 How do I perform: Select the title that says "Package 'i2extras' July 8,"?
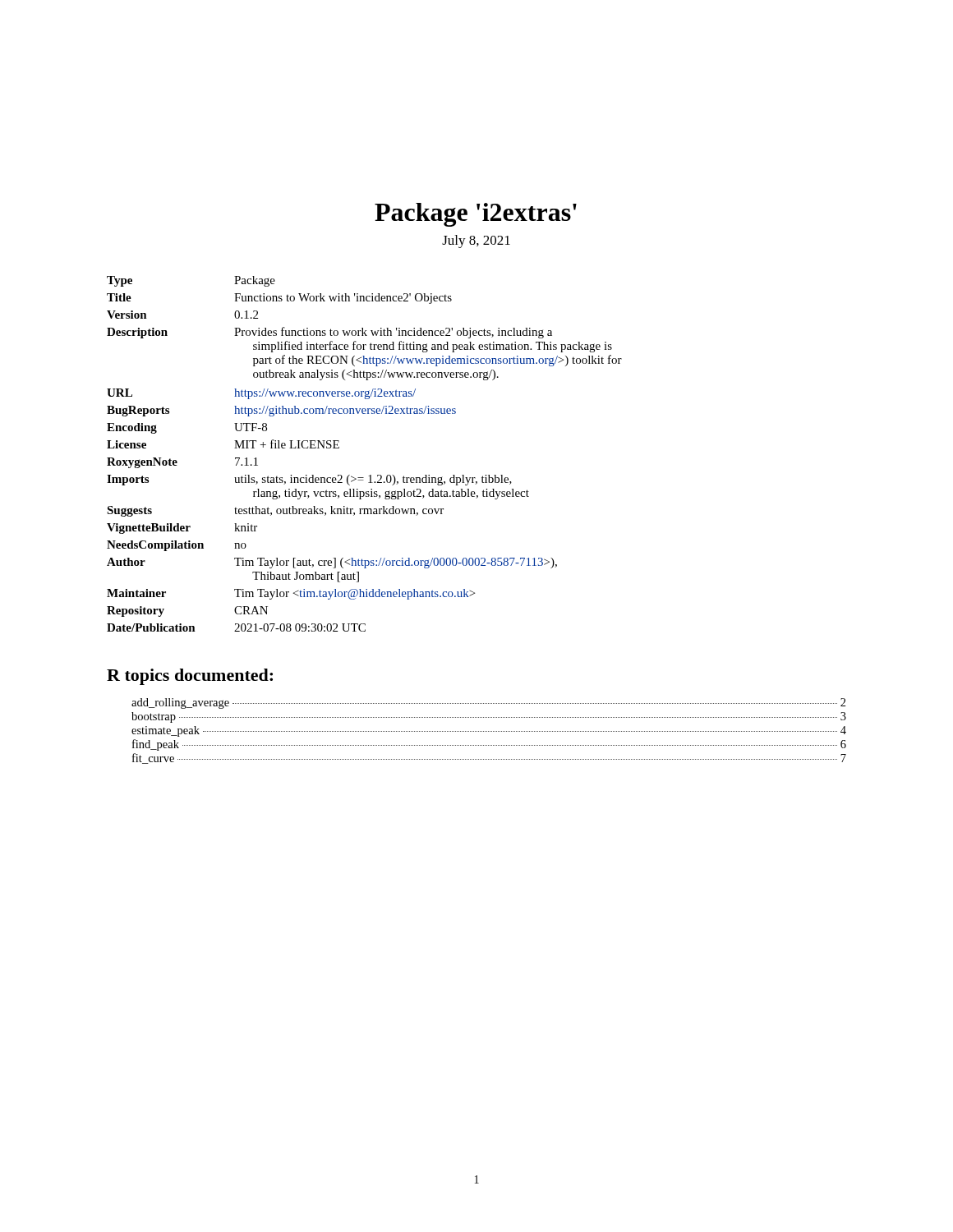(x=476, y=223)
